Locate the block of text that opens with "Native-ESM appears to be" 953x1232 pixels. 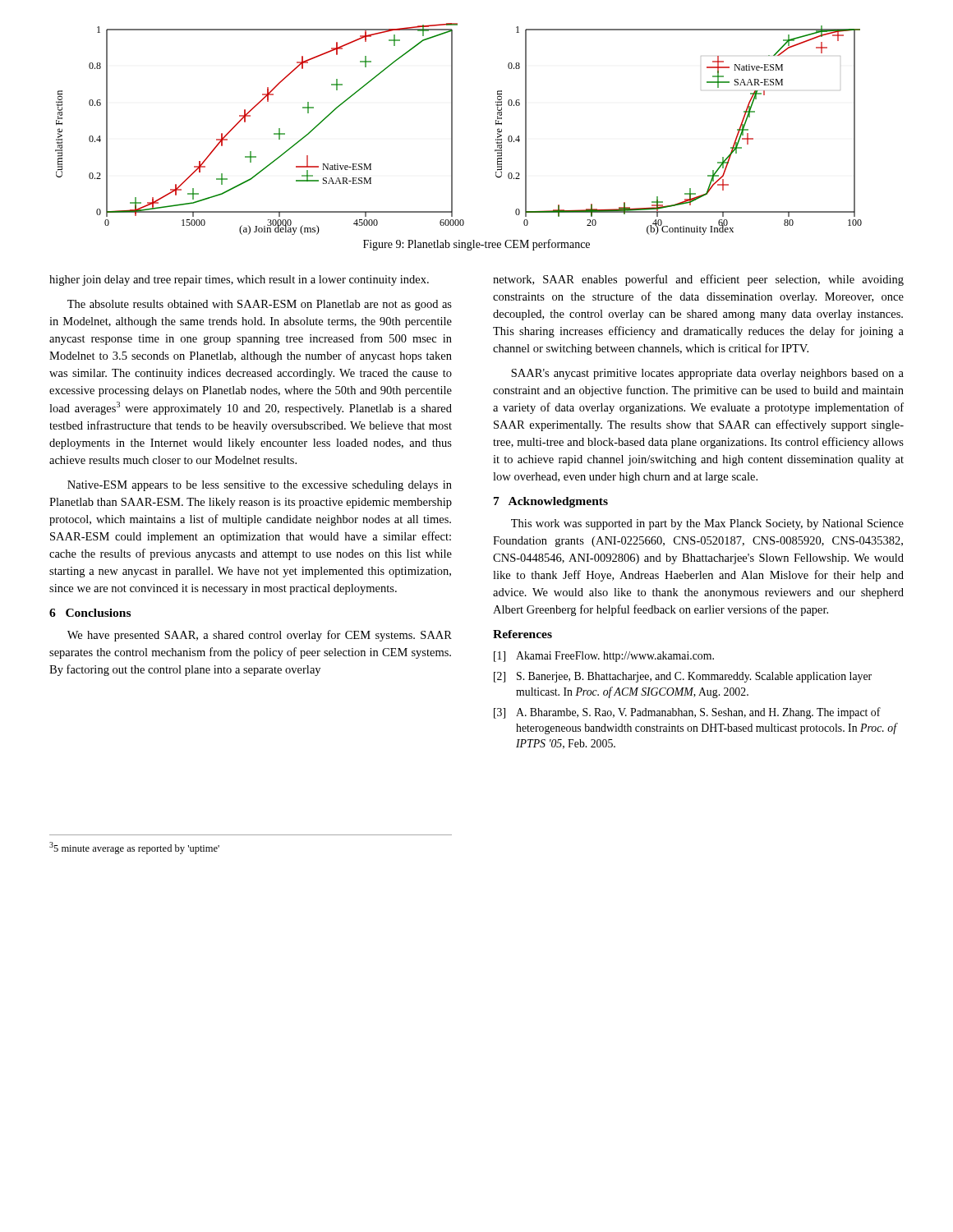251,536
